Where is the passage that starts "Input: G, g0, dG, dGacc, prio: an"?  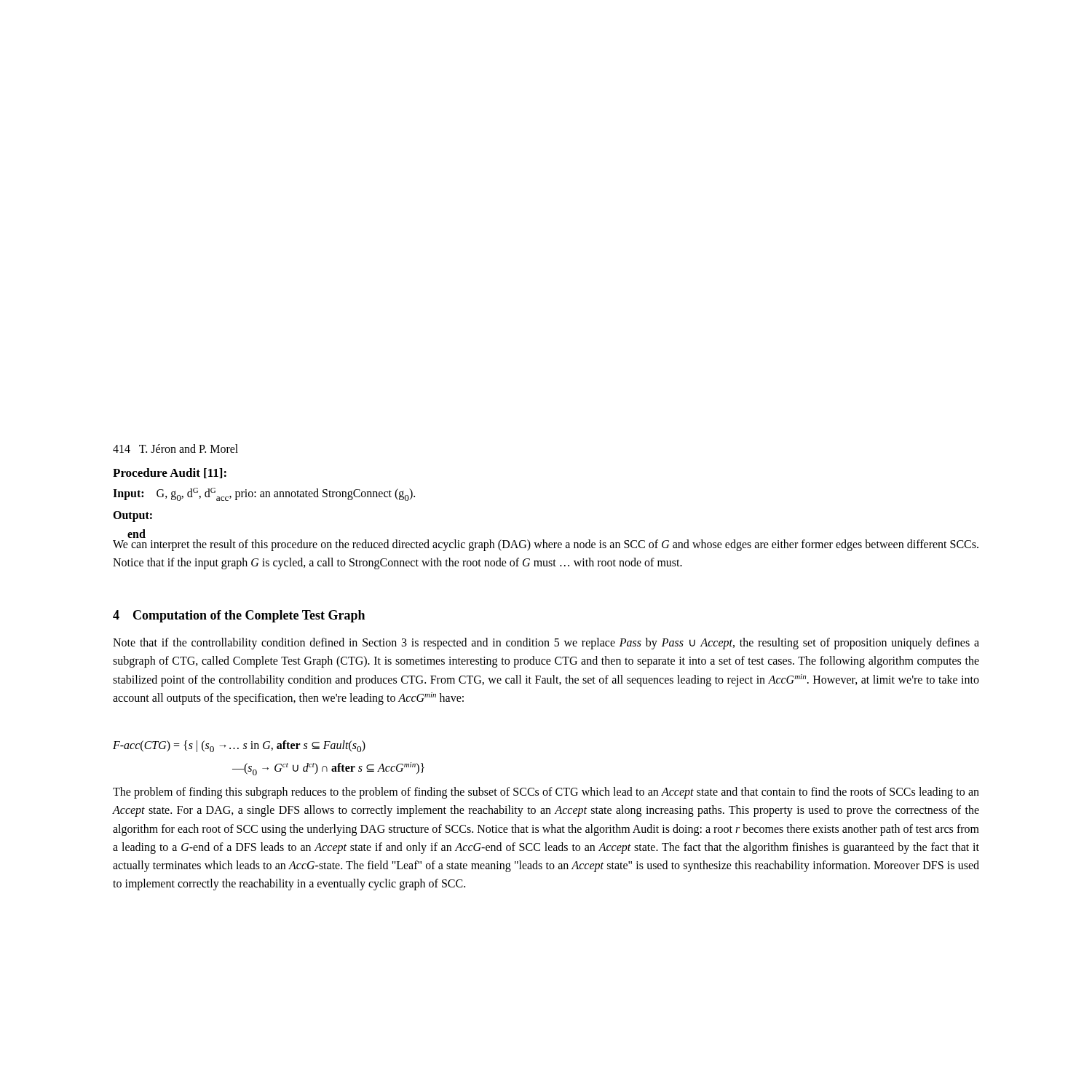(x=264, y=494)
